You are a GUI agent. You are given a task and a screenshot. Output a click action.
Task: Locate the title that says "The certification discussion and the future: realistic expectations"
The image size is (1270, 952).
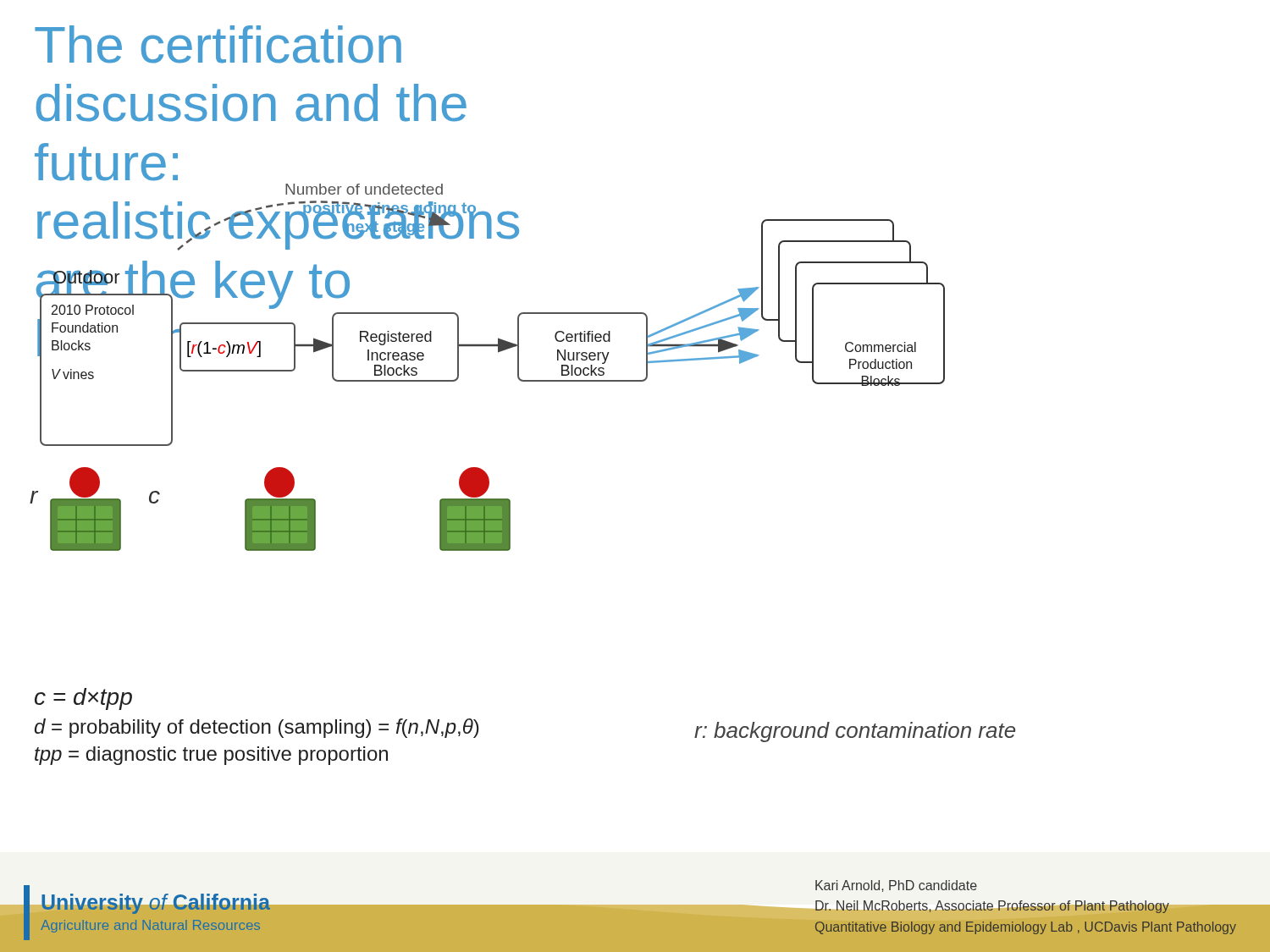[277, 191]
